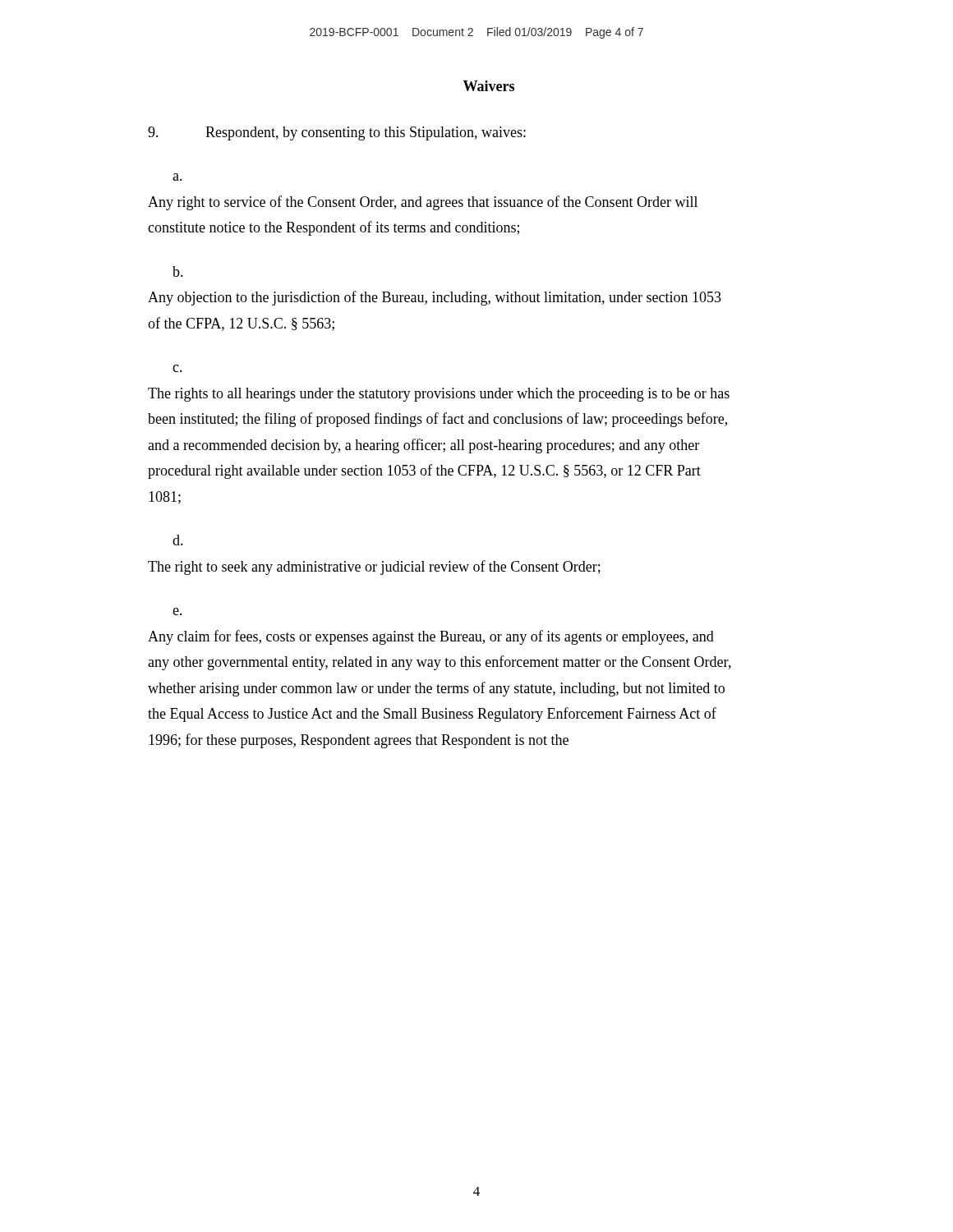This screenshot has width=953, height=1232.
Task: Select a section header
Action: [x=489, y=86]
